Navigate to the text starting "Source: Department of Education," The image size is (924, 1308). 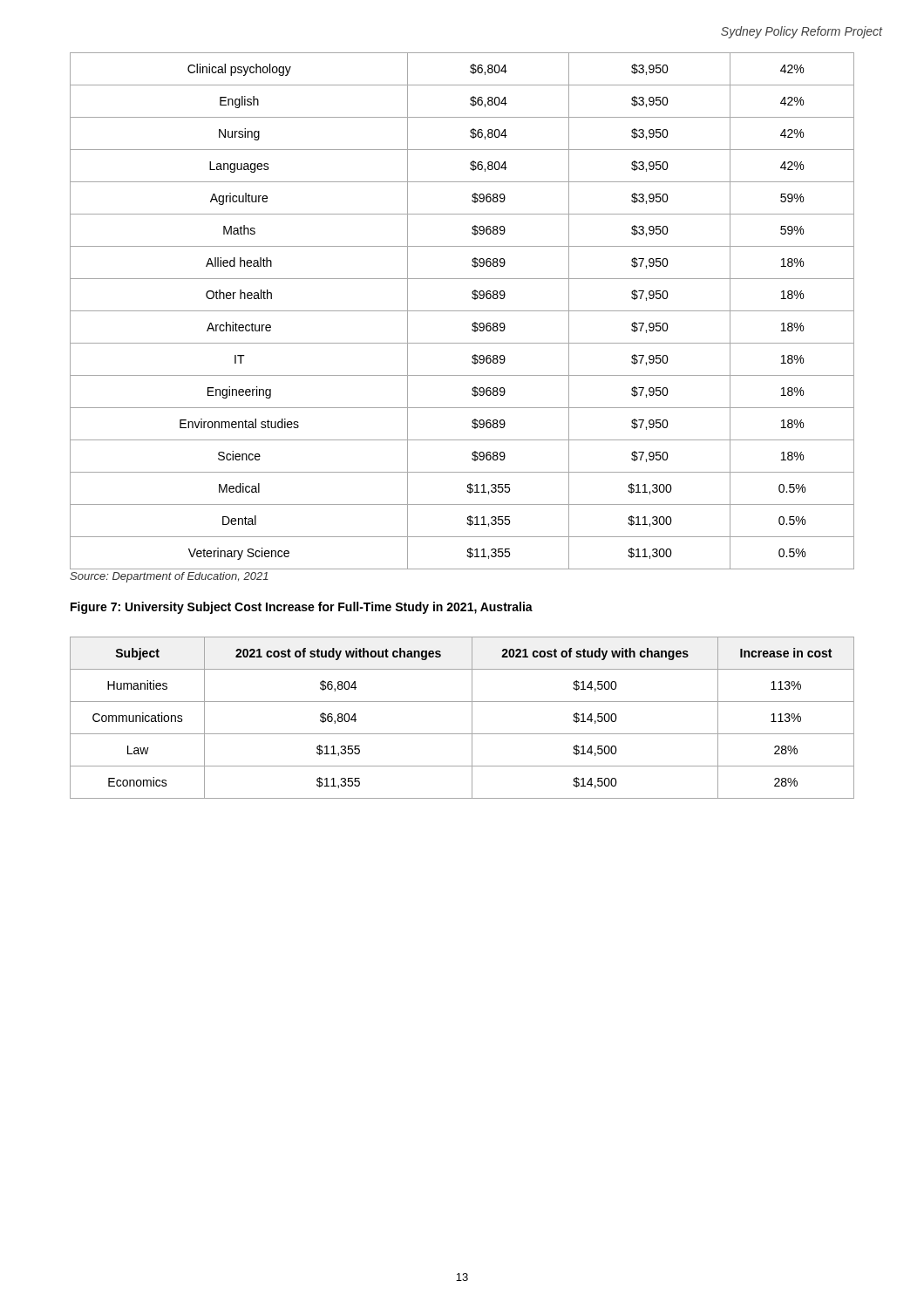pyautogui.click(x=169, y=576)
